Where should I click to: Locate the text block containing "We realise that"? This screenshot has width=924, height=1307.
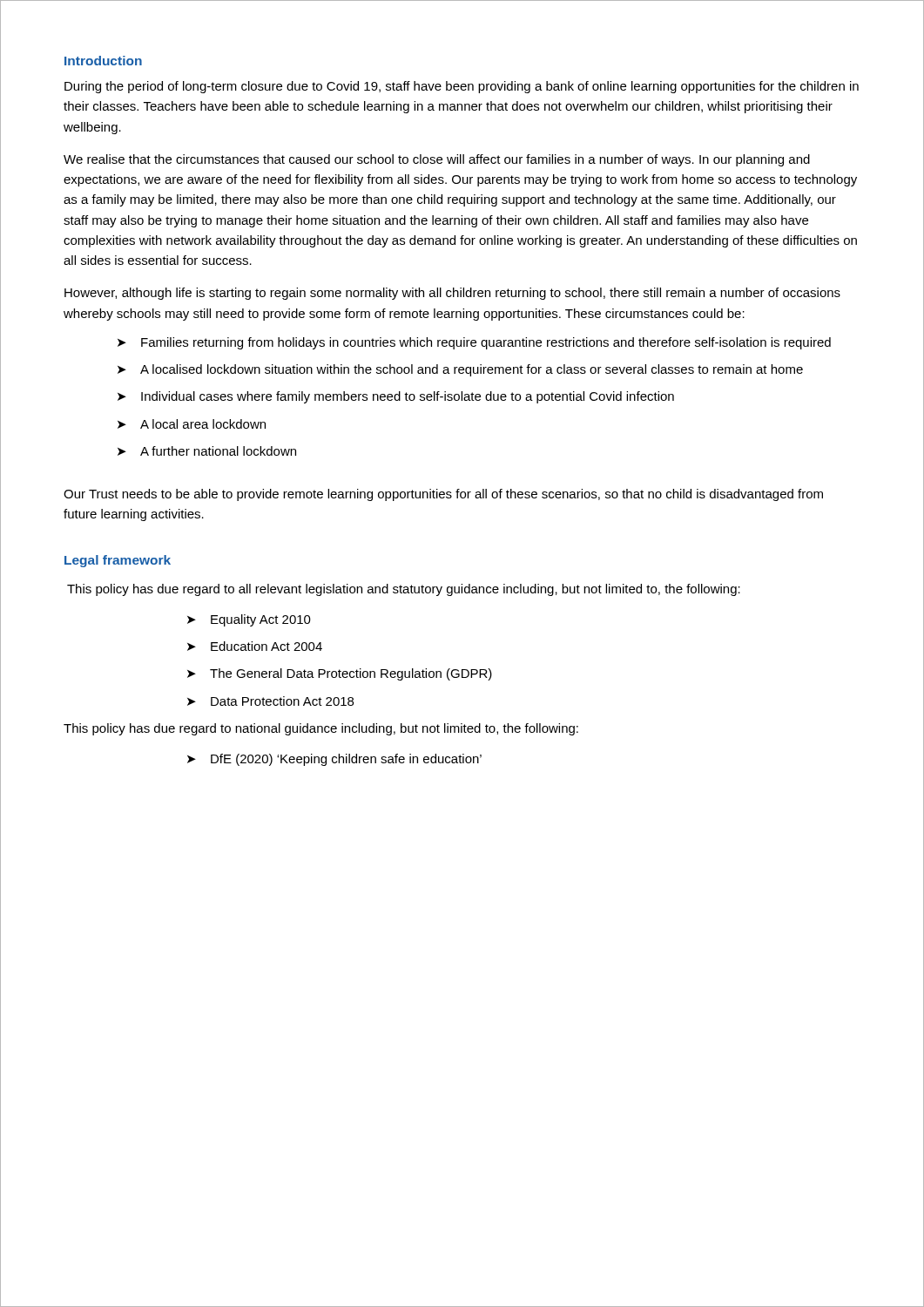click(x=461, y=209)
